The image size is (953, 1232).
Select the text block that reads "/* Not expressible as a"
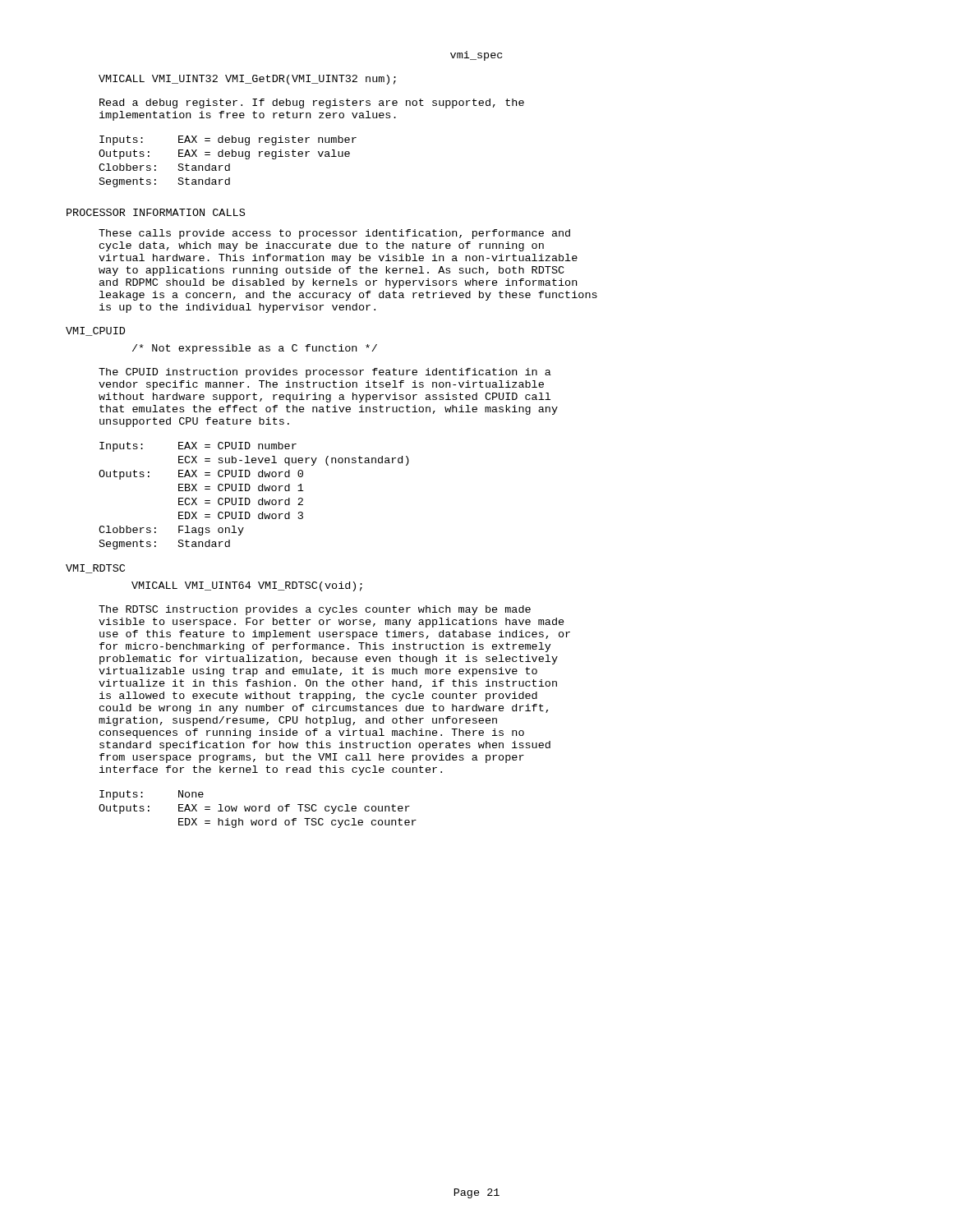tap(255, 349)
